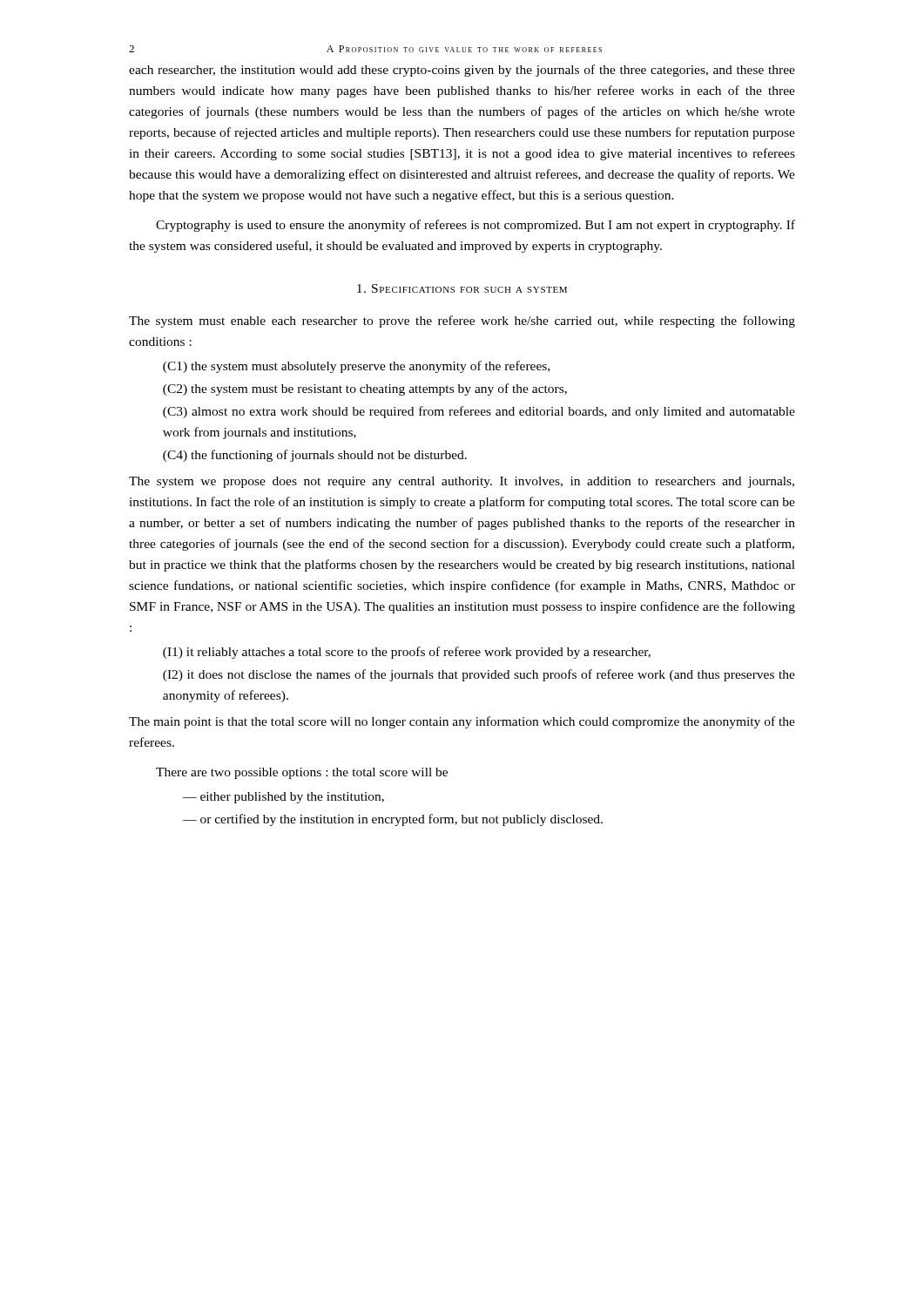Find the block on this page that starts "each researcher, the"
The width and height of the screenshot is (924, 1307).
point(462,132)
